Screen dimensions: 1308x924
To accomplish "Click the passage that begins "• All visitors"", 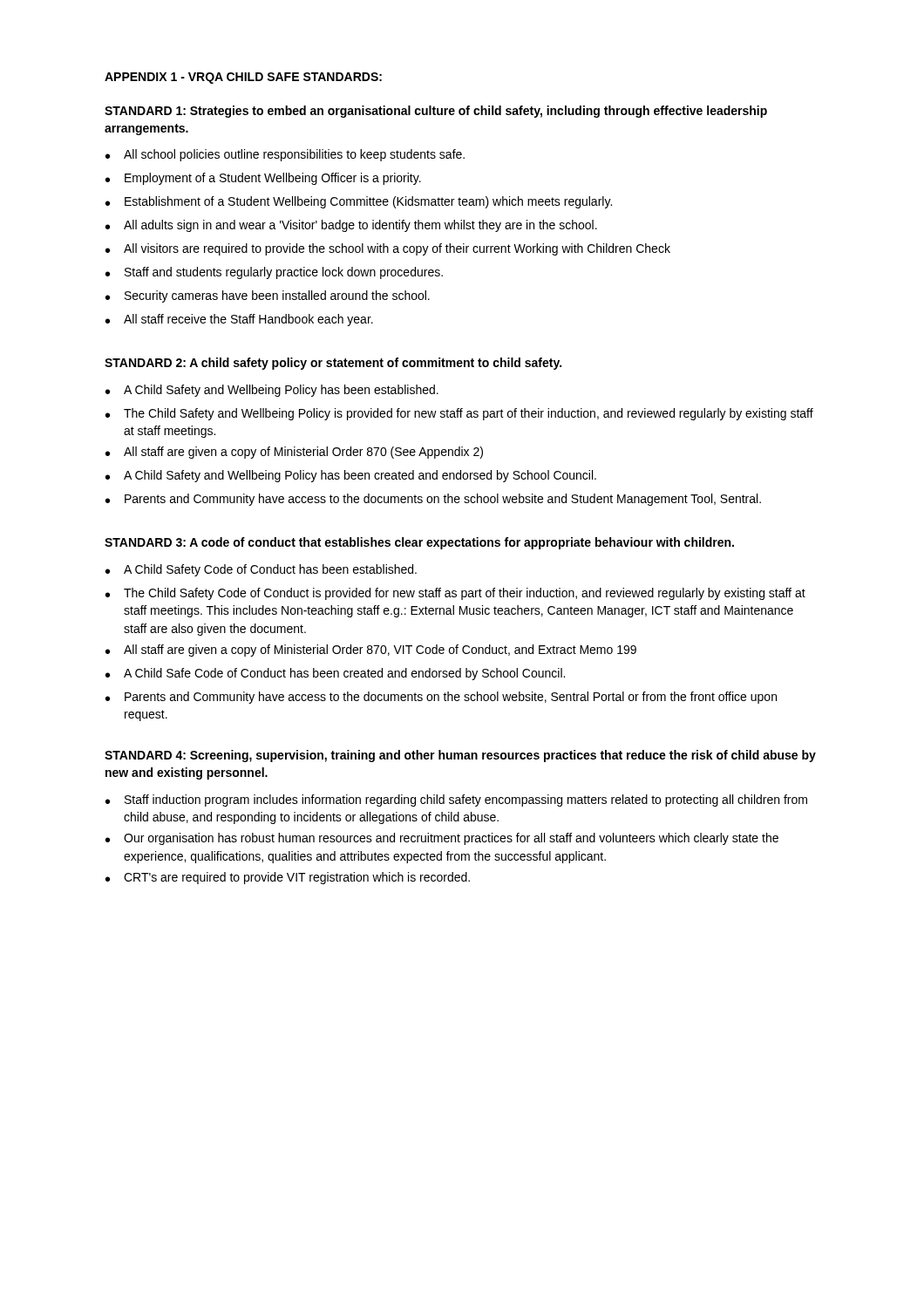I will click(x=462, y=250).
